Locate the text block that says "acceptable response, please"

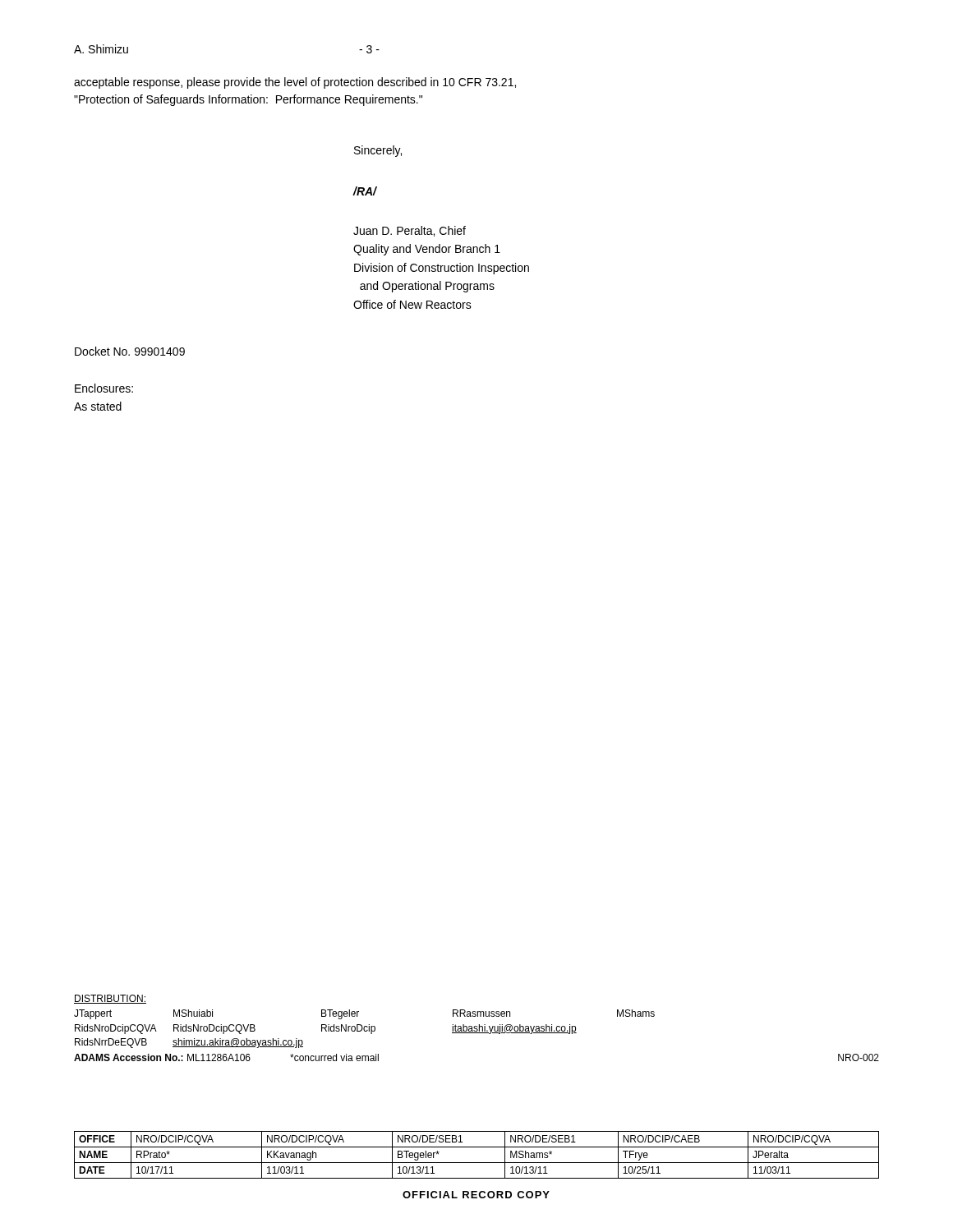click(x=295, y=91)
